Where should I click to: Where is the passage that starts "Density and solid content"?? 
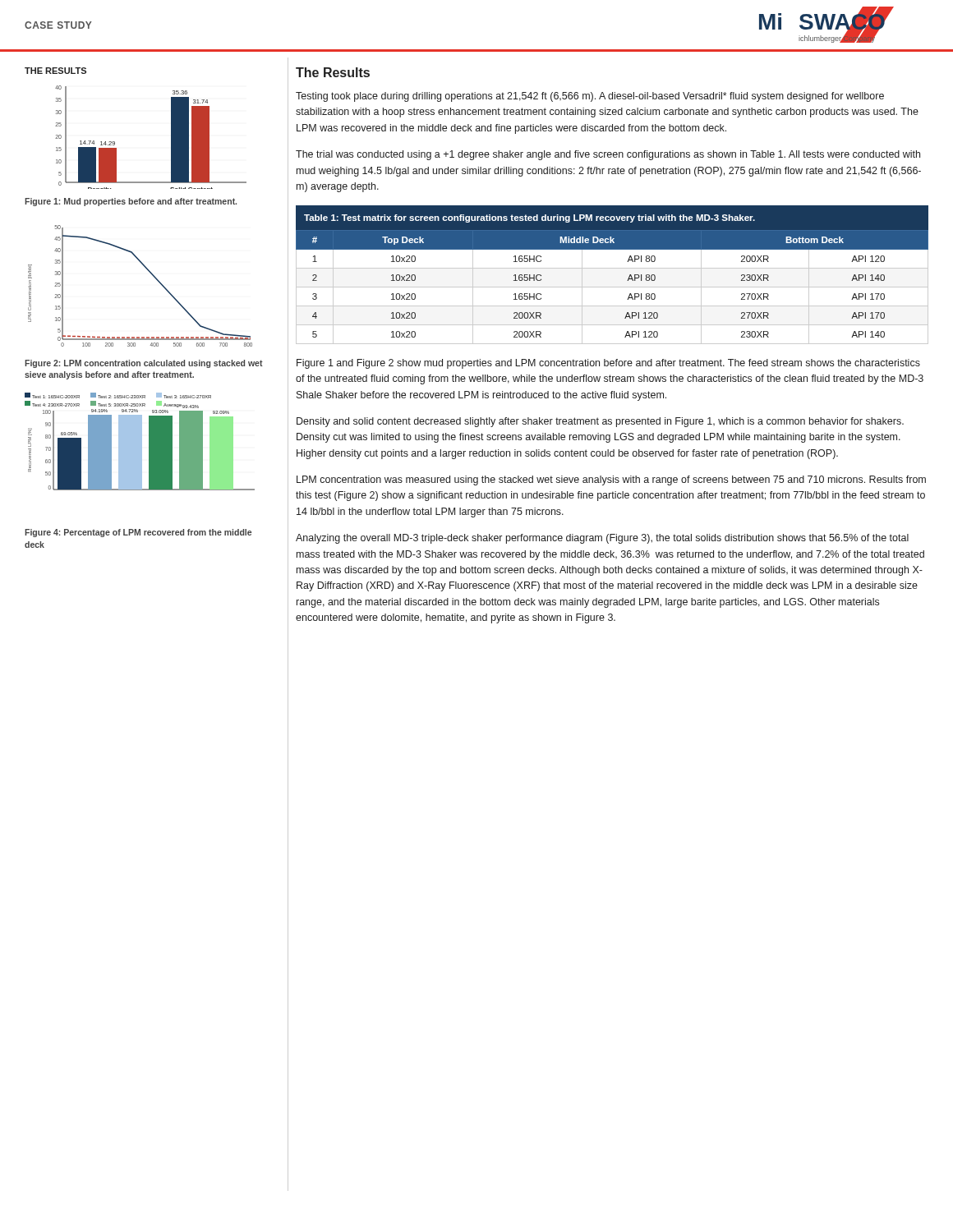pos(600,437)
